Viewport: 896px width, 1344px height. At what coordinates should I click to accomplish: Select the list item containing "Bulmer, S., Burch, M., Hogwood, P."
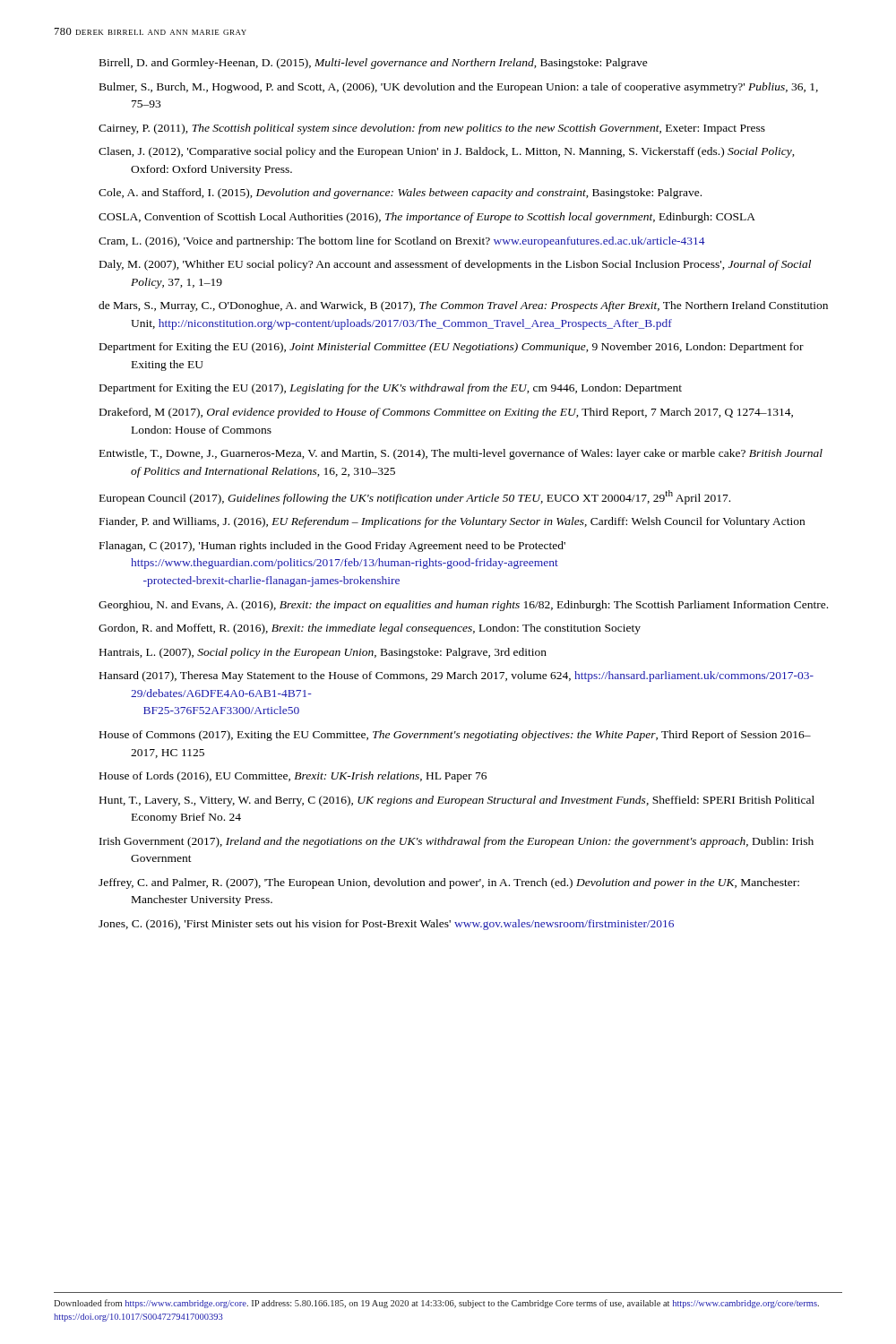click(x=458, y=95)
